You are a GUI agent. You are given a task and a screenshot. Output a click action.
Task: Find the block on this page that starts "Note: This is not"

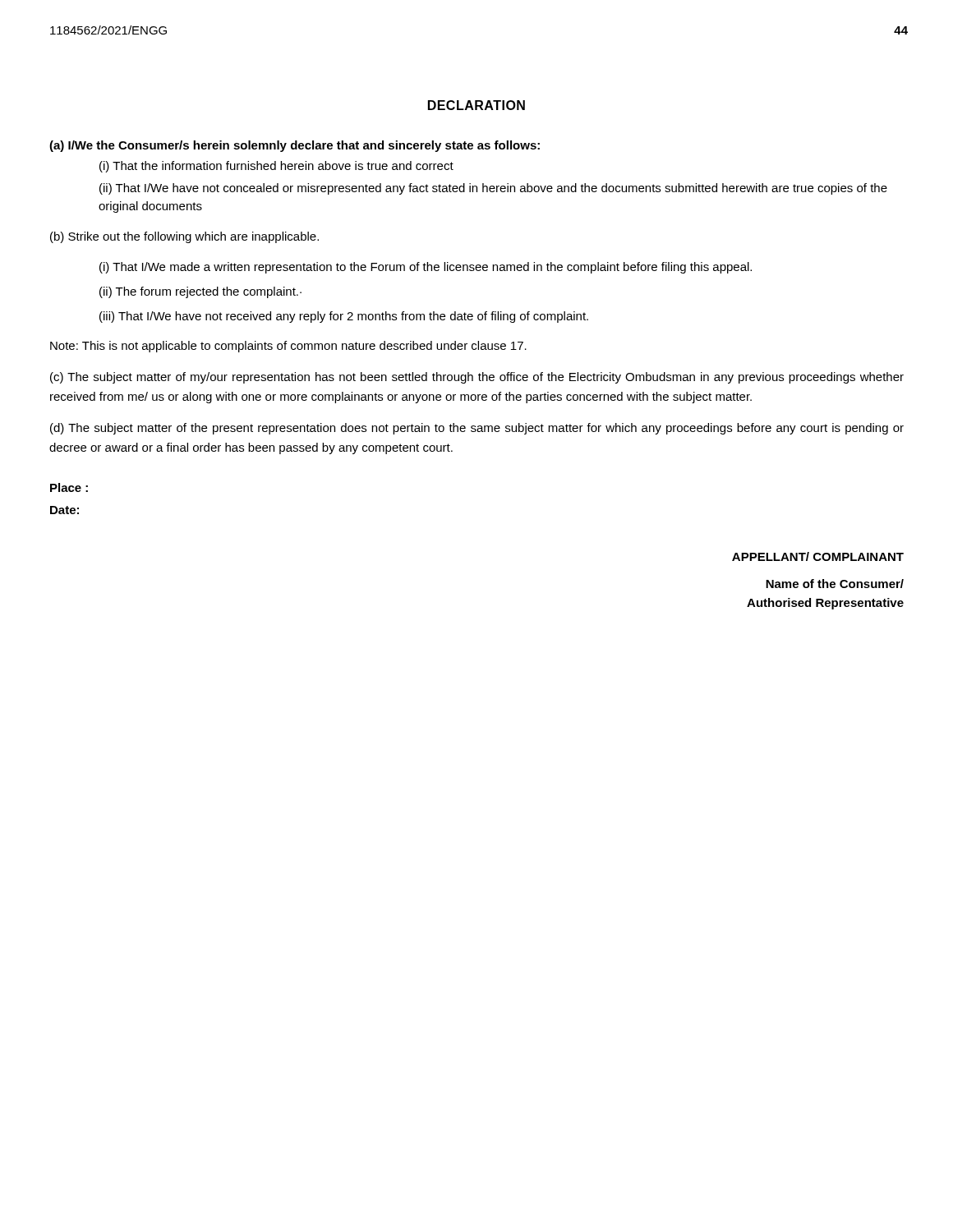coord(288,345)
